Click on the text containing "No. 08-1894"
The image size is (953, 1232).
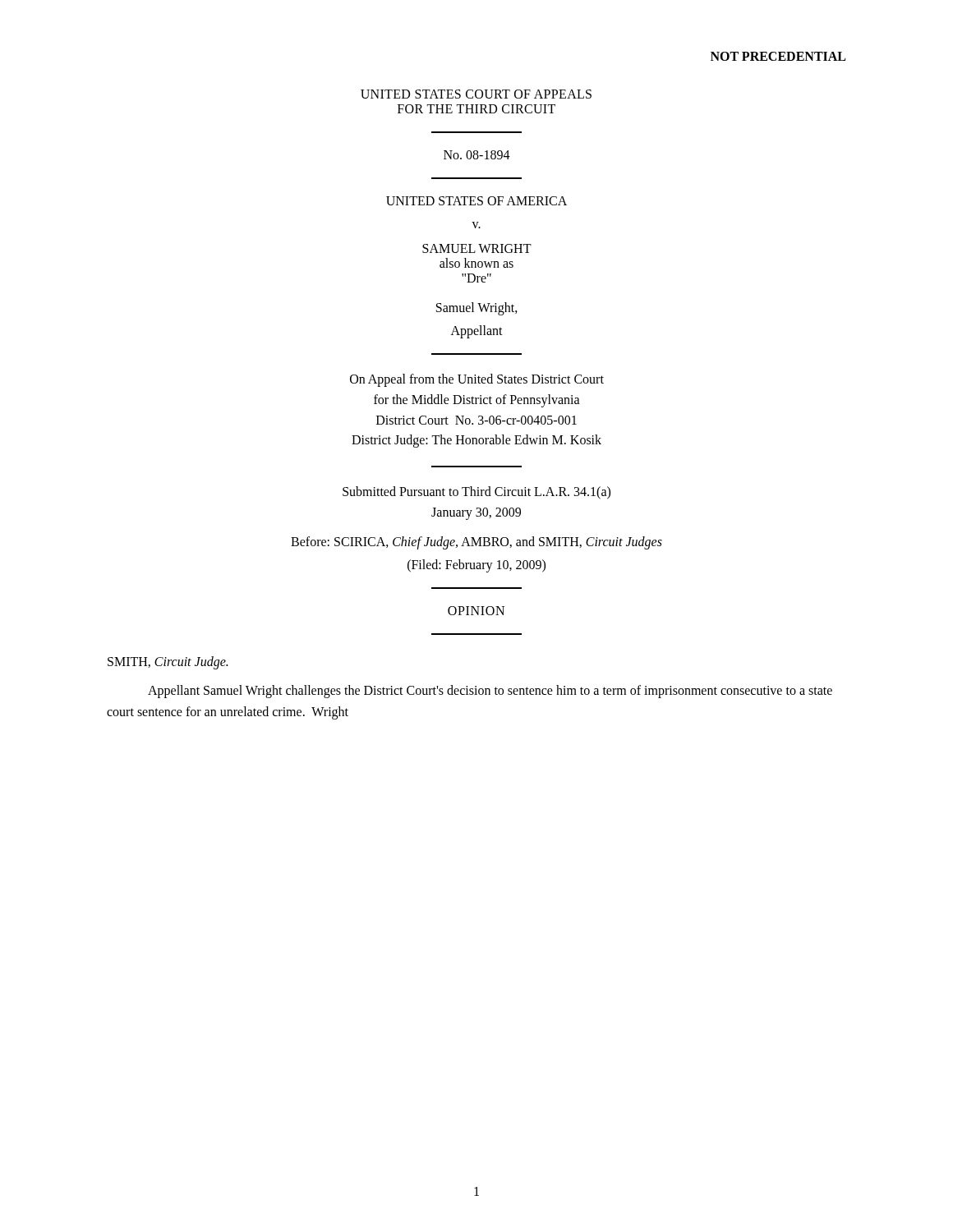[476, 155]
